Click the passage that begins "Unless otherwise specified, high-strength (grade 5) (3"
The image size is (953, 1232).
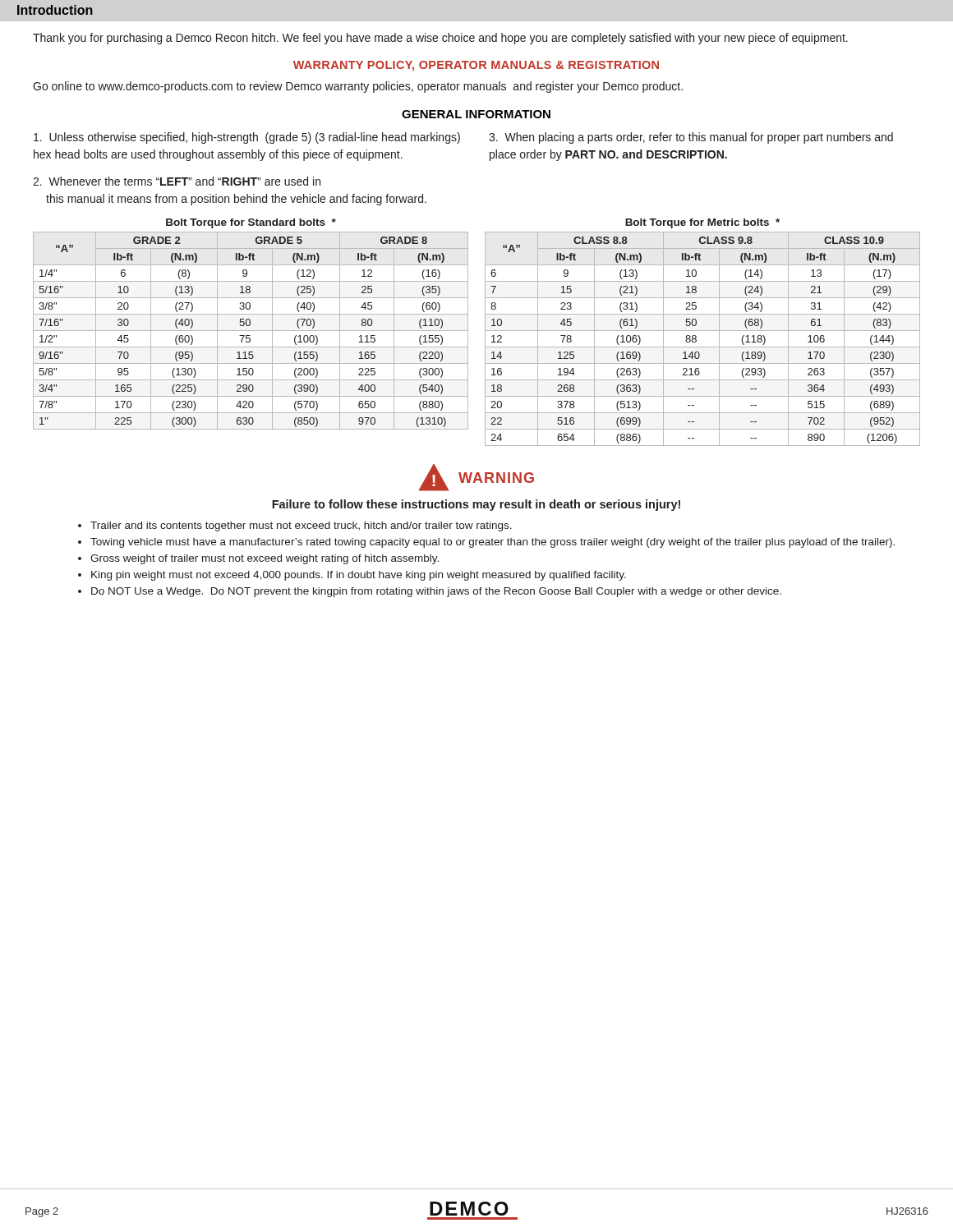247,146
